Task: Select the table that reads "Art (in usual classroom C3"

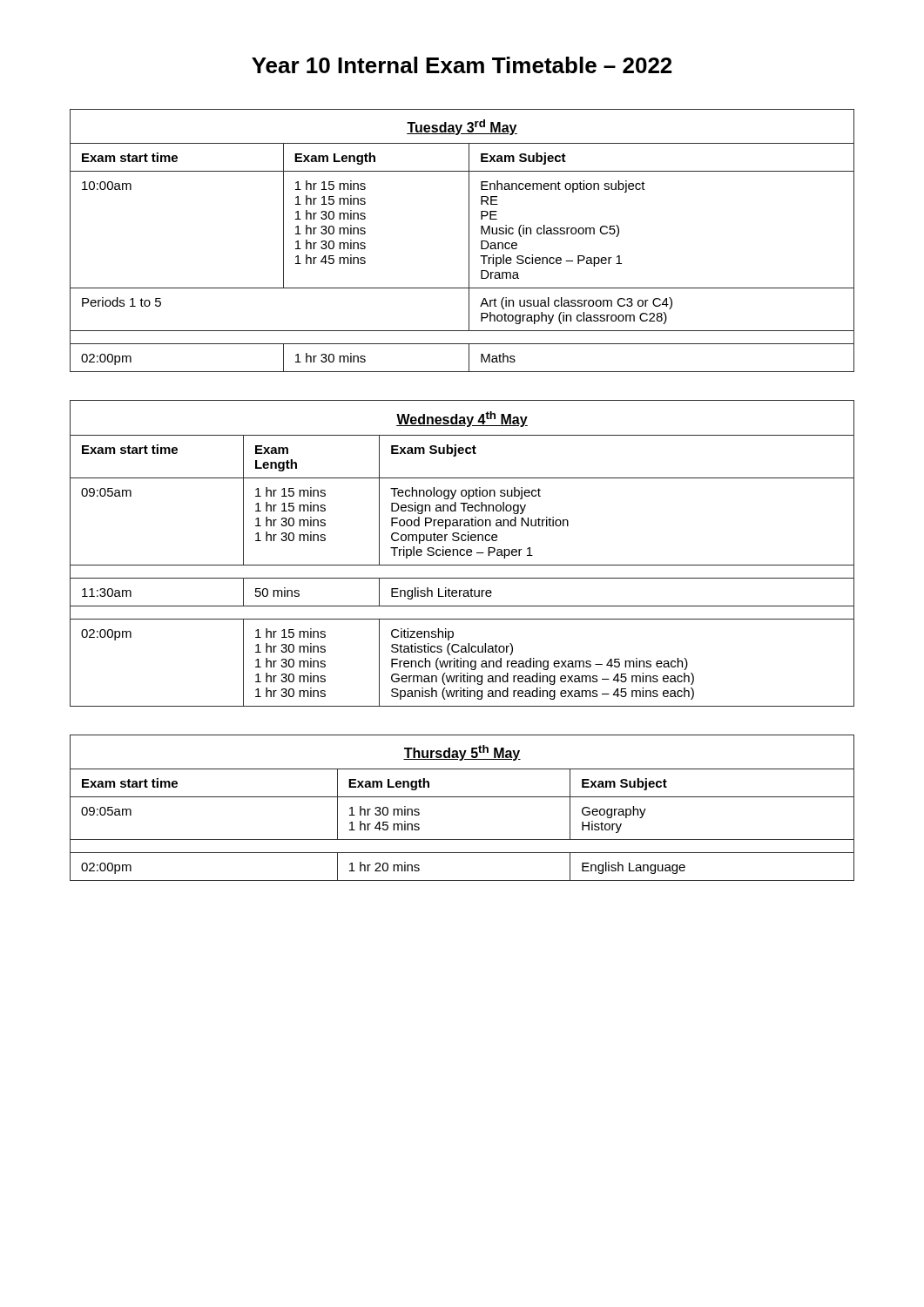Action: [x=462, y=241]
